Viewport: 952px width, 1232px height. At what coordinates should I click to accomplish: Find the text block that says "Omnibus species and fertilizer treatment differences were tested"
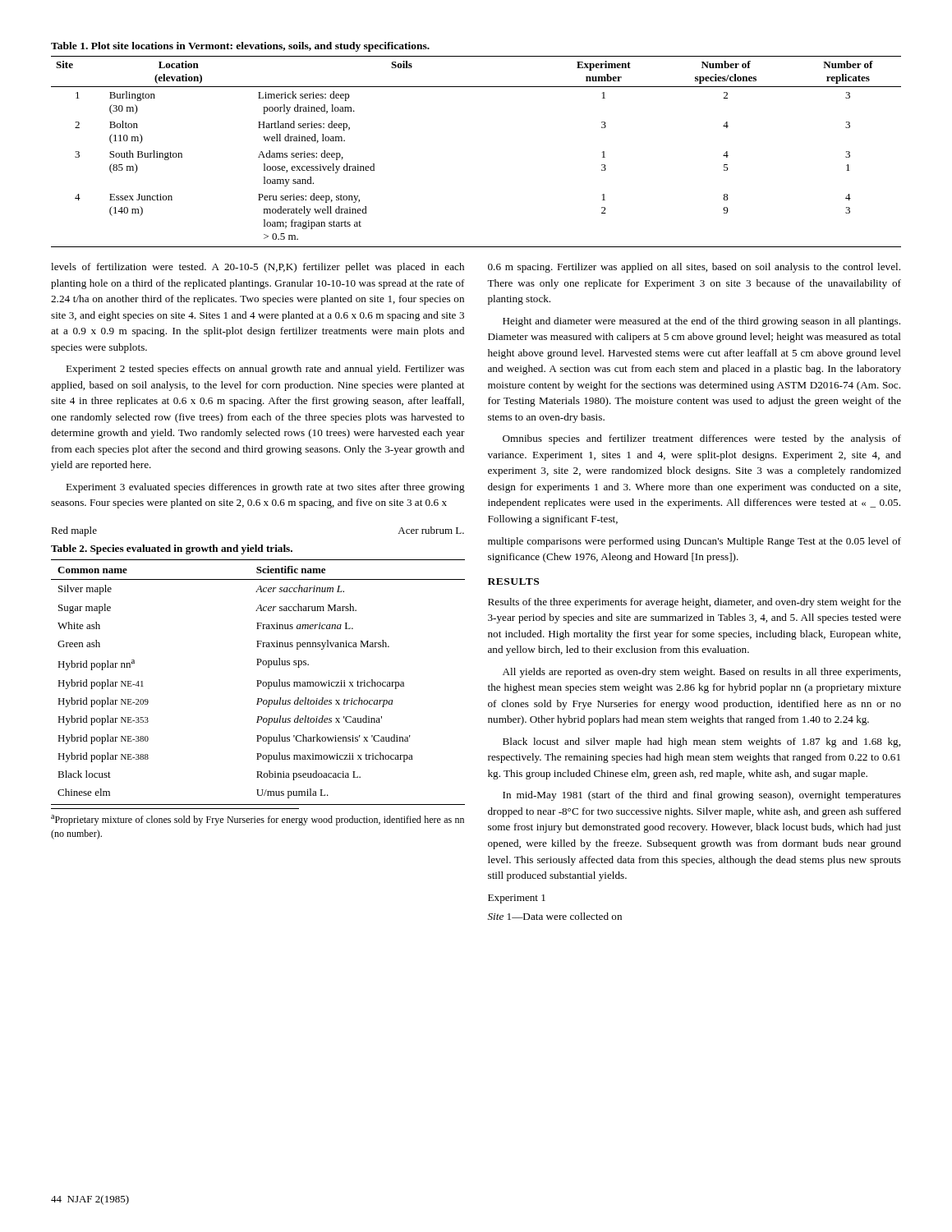pos(694,479)
